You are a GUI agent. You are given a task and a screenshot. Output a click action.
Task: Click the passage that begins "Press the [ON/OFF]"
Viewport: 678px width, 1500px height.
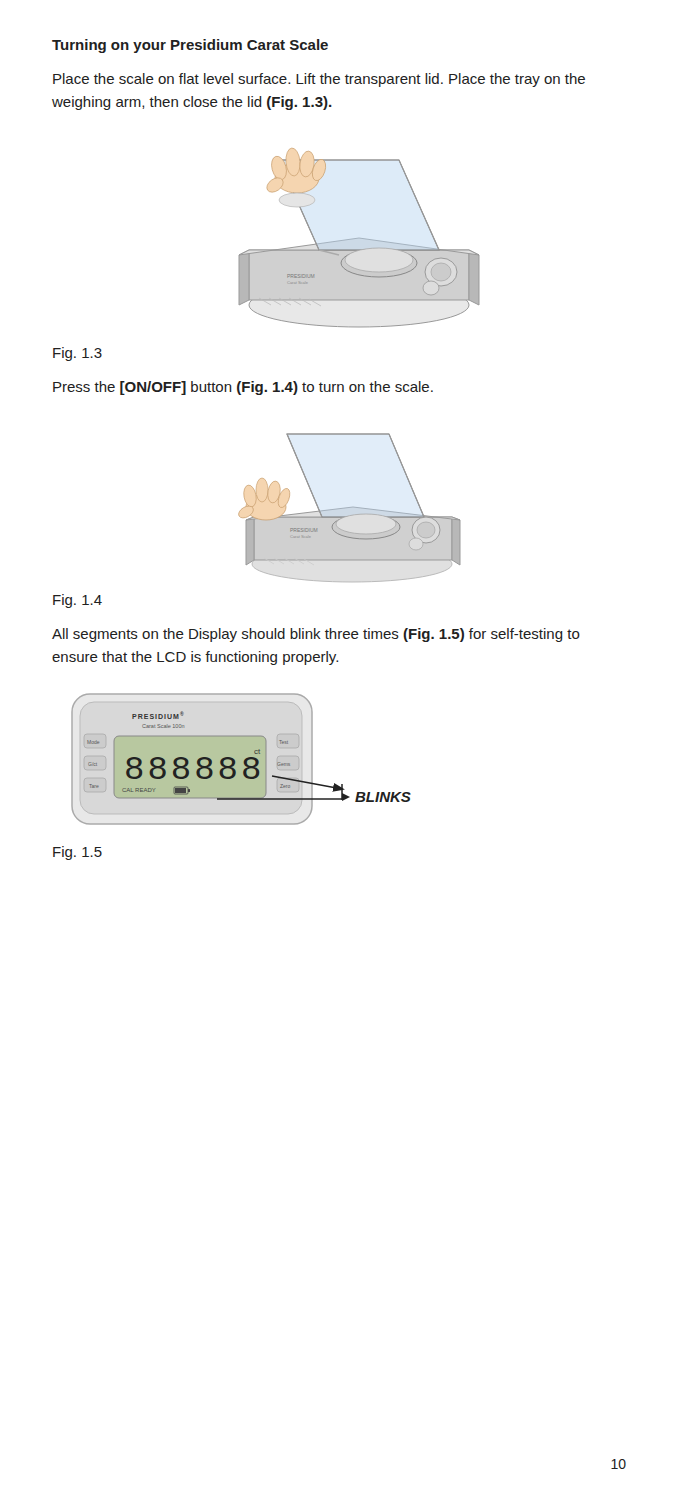243,386
